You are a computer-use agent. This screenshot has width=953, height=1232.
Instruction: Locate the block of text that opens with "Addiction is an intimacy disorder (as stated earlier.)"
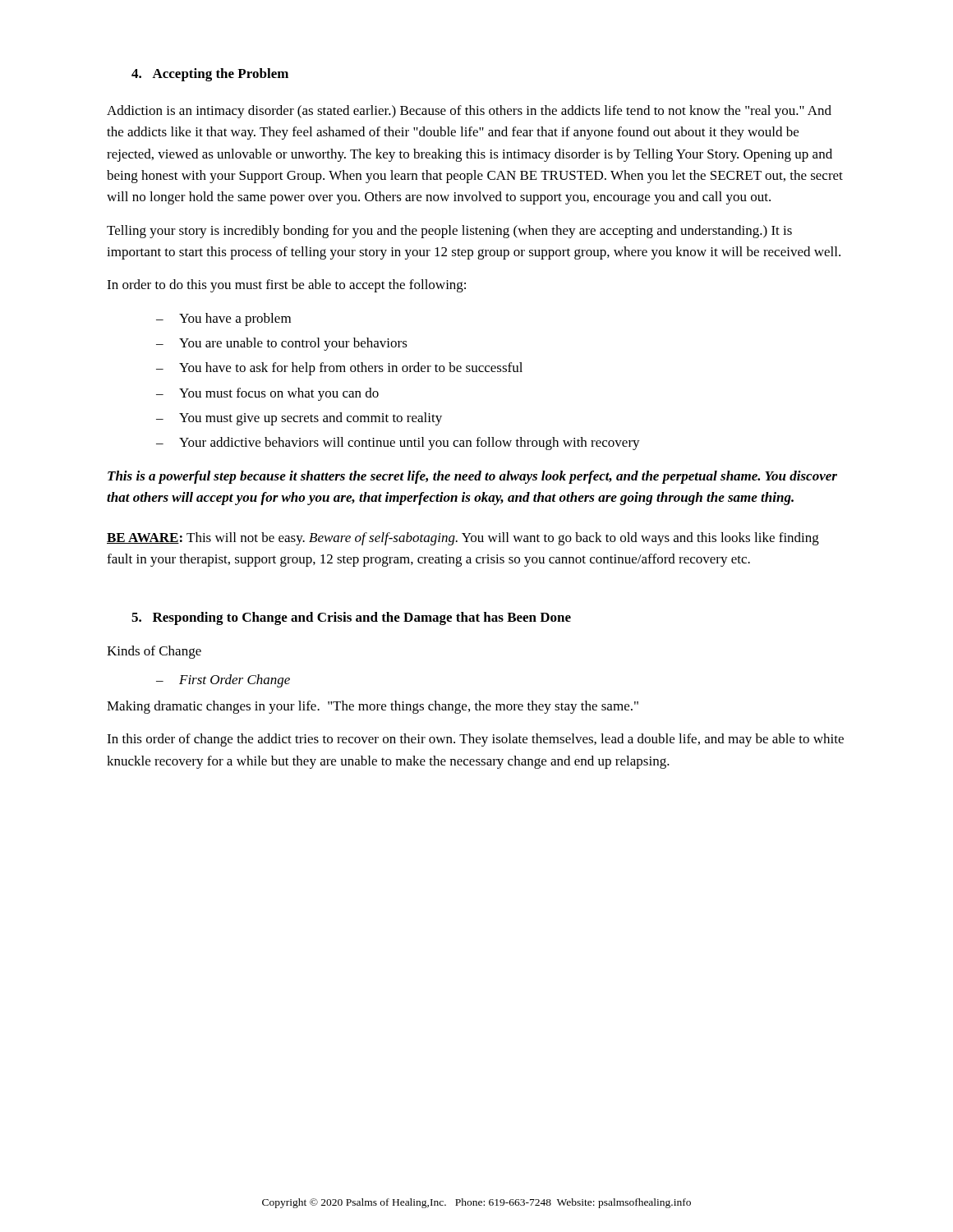click(x=475, y=154)
